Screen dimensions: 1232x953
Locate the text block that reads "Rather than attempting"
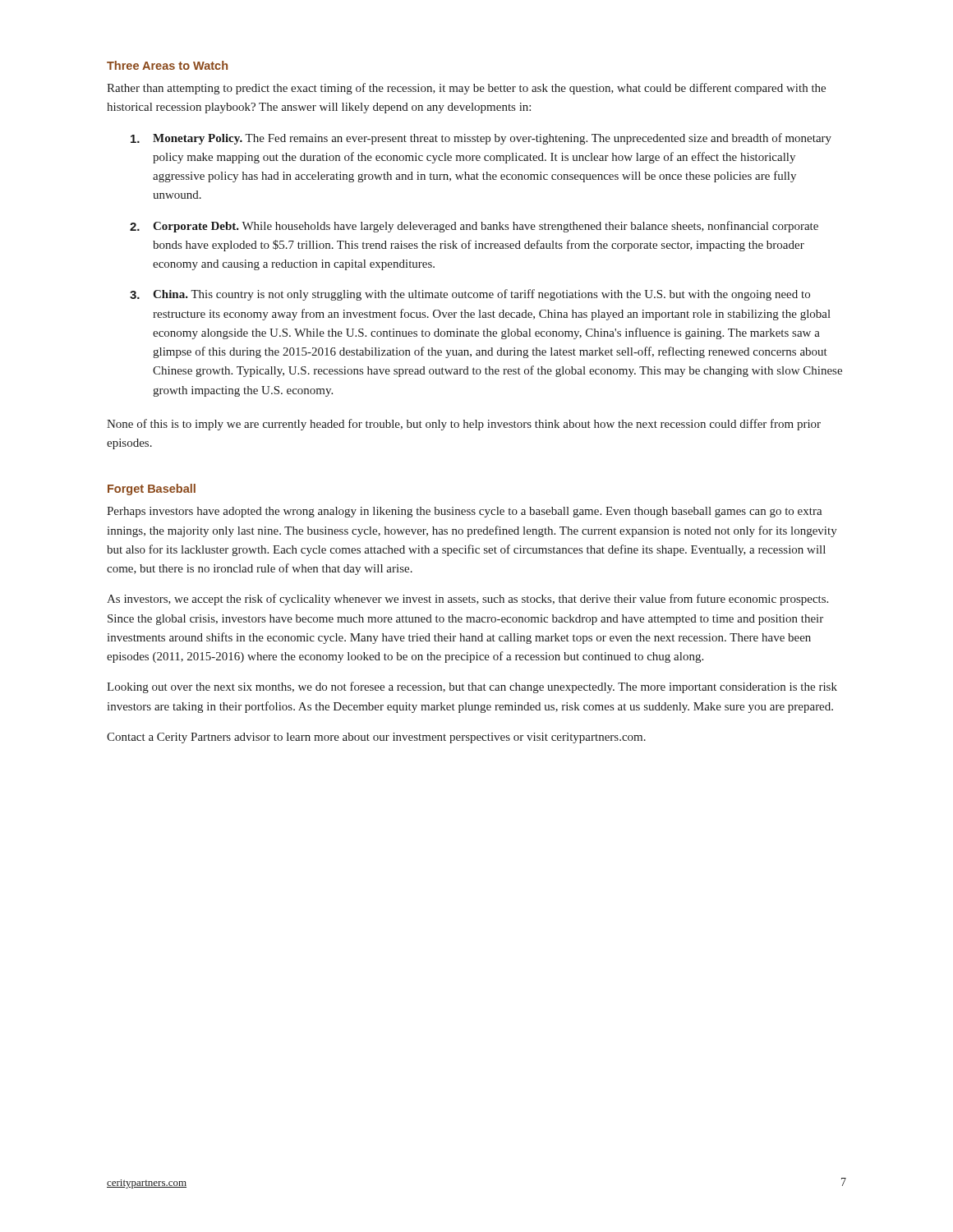[x=467, y=97]
